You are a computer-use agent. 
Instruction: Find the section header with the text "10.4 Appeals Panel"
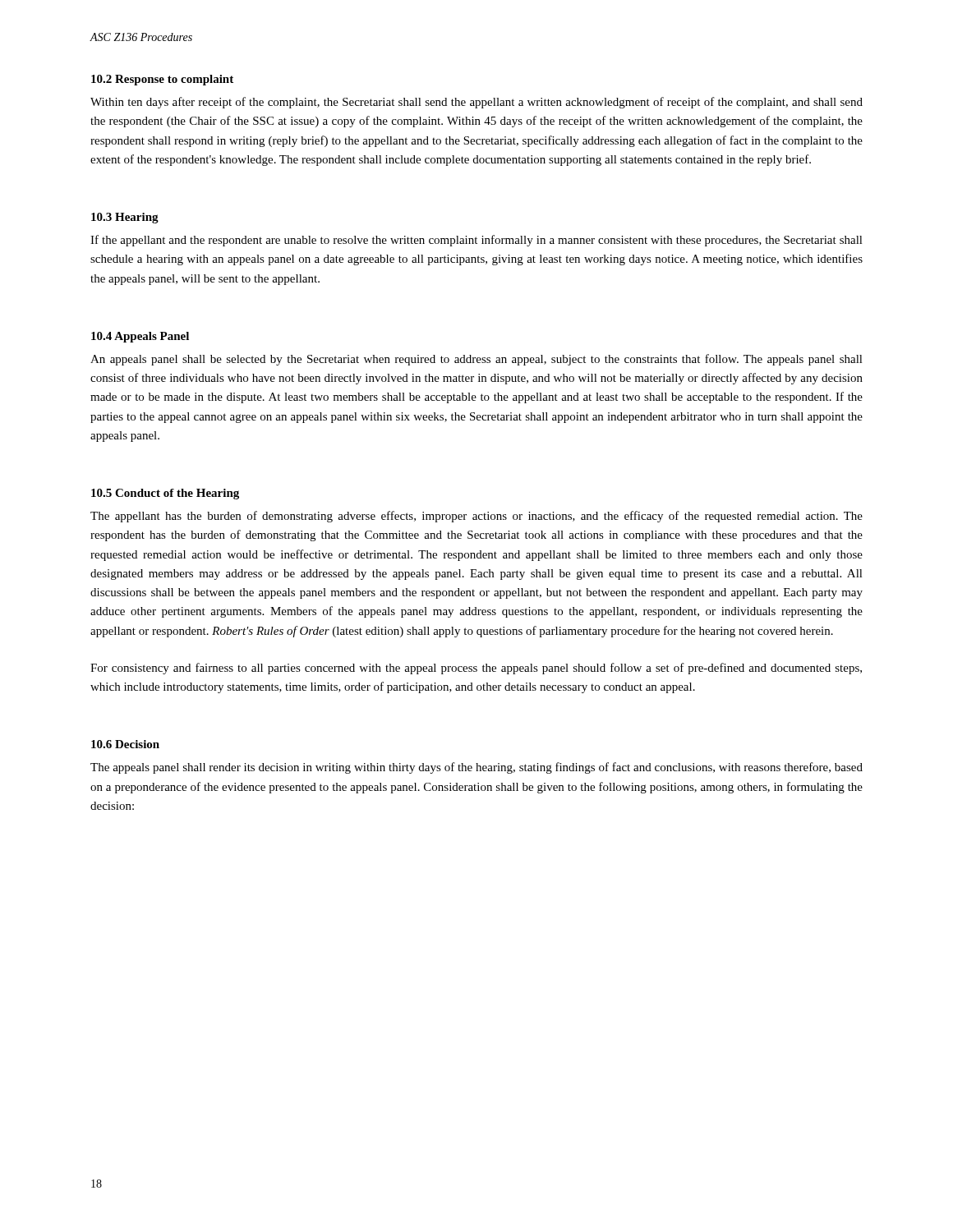coord(140,336)
